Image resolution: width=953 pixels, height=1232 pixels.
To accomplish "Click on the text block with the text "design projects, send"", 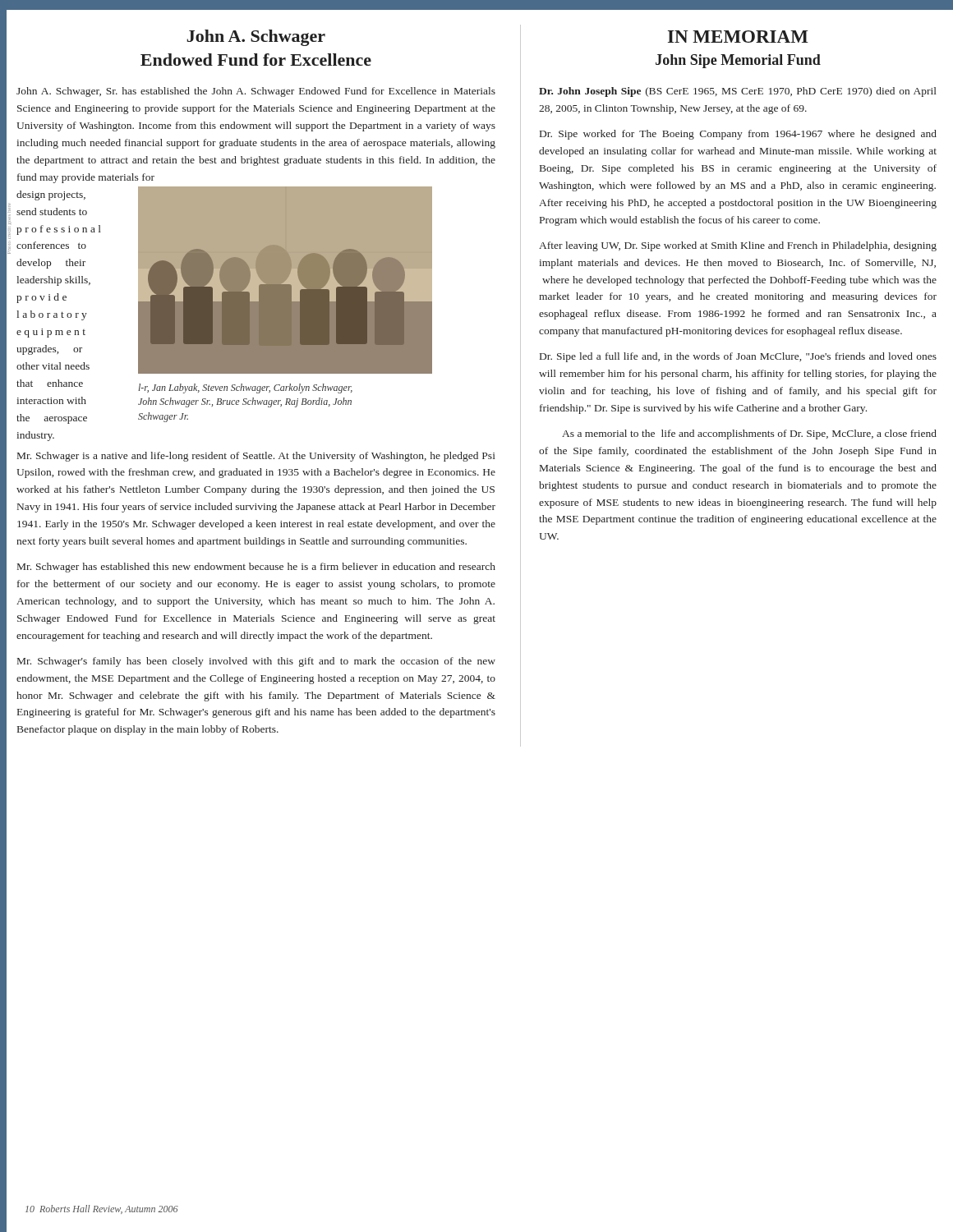I will pyautogui.click(x=59, y=314).
